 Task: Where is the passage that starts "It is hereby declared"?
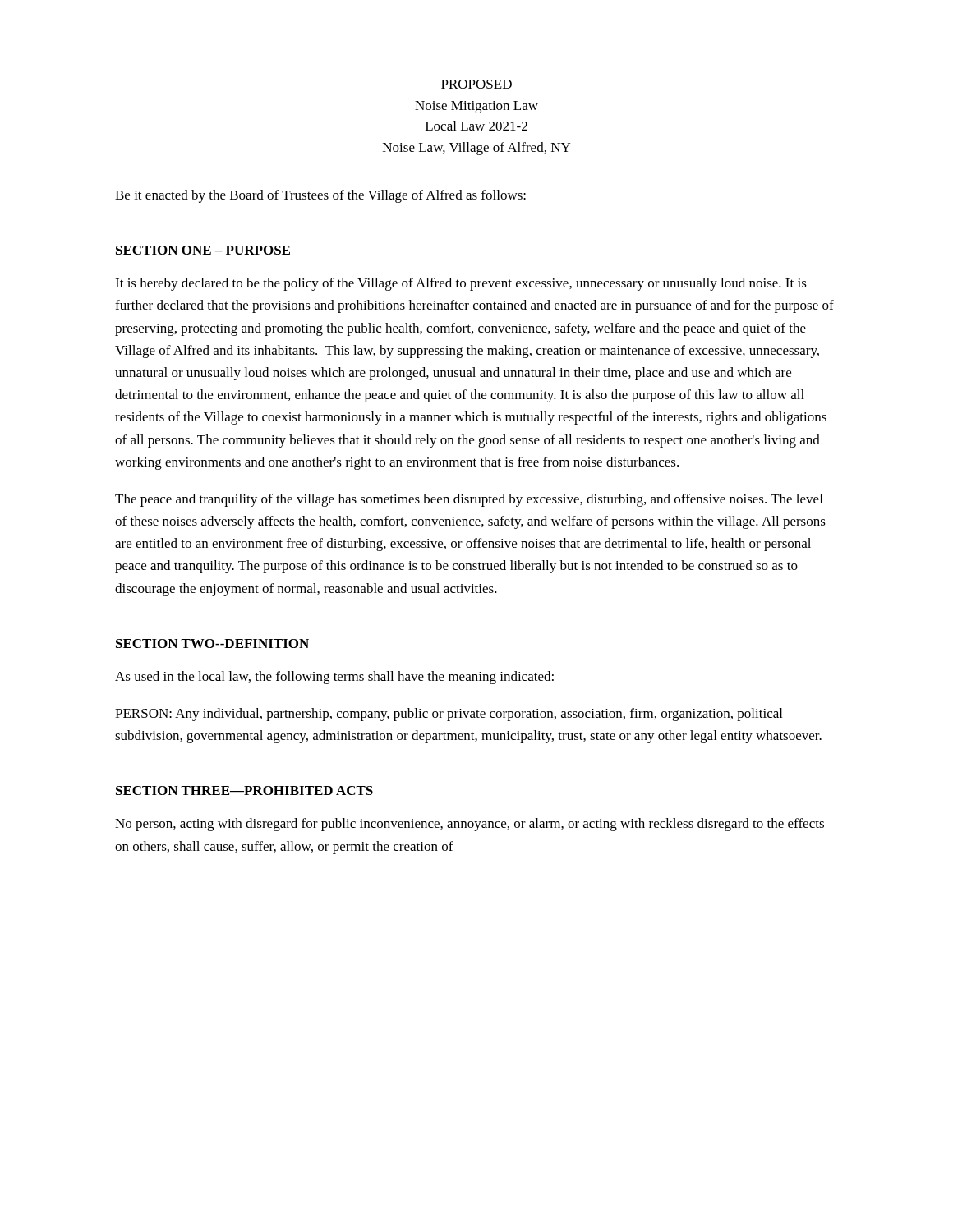(474, 372)
